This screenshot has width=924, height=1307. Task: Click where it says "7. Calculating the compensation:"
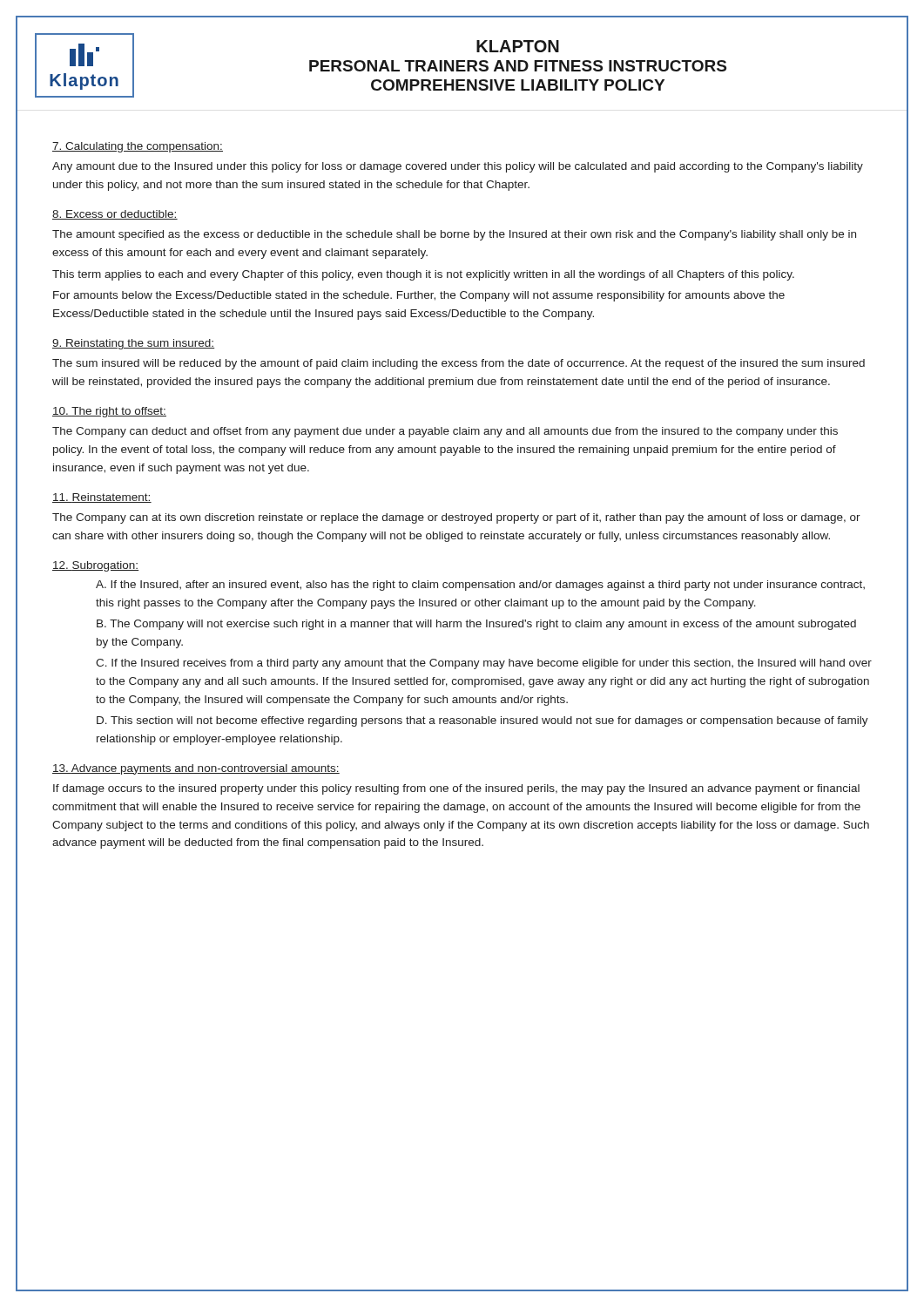point(138,146)
